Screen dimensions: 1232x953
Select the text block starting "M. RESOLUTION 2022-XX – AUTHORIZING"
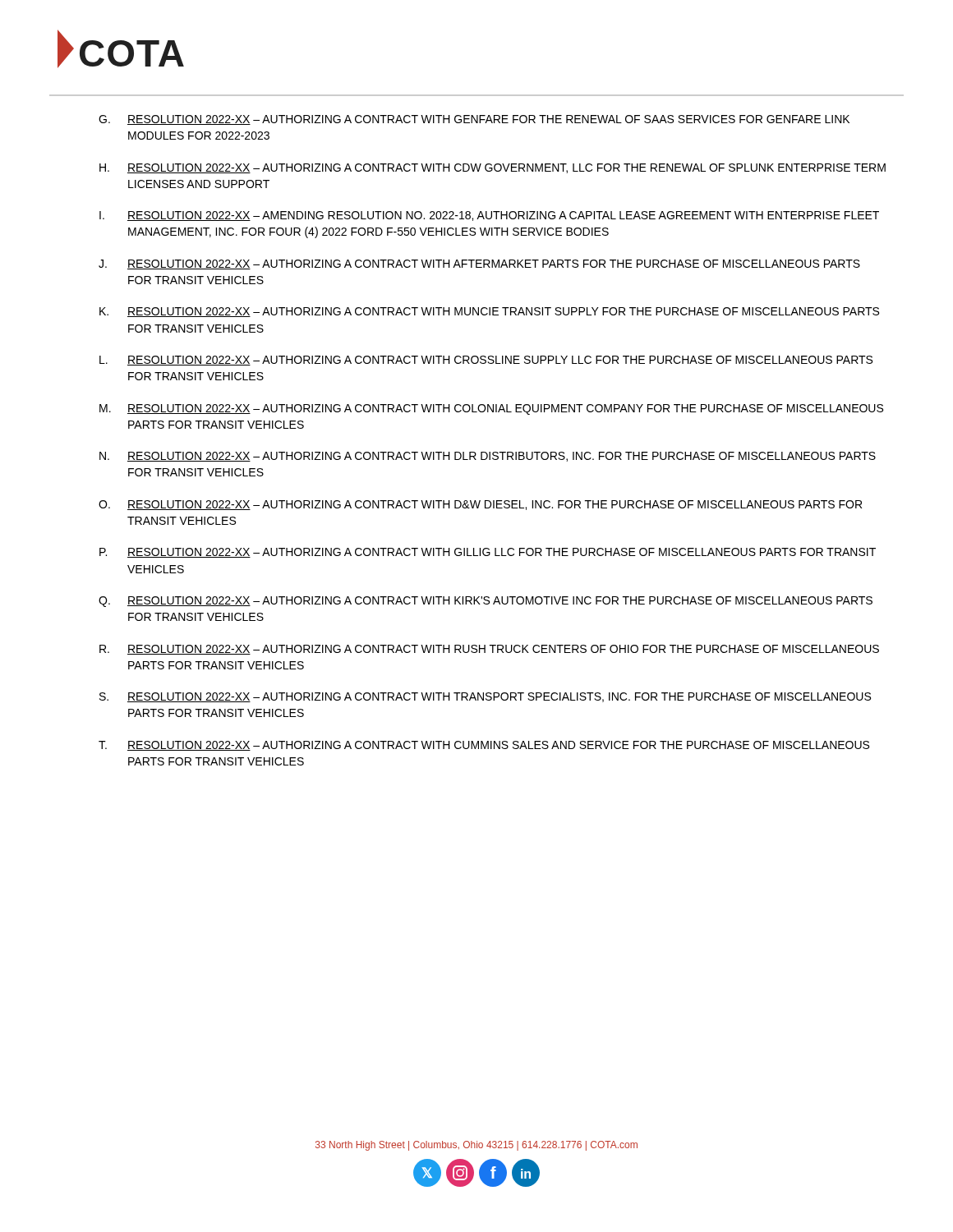[x=493, y=416]
